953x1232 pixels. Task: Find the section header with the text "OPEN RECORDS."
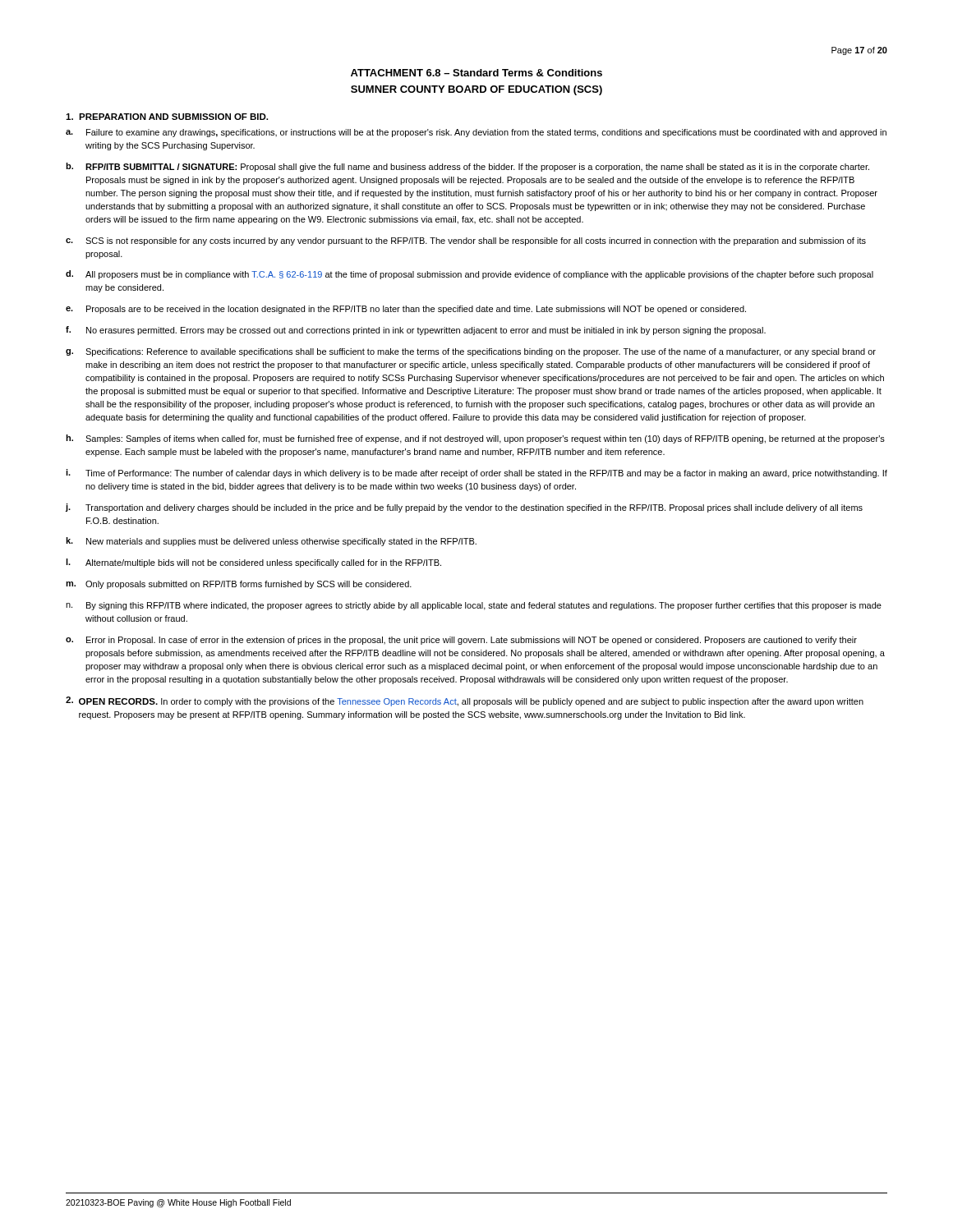click(x=118, y=701)
